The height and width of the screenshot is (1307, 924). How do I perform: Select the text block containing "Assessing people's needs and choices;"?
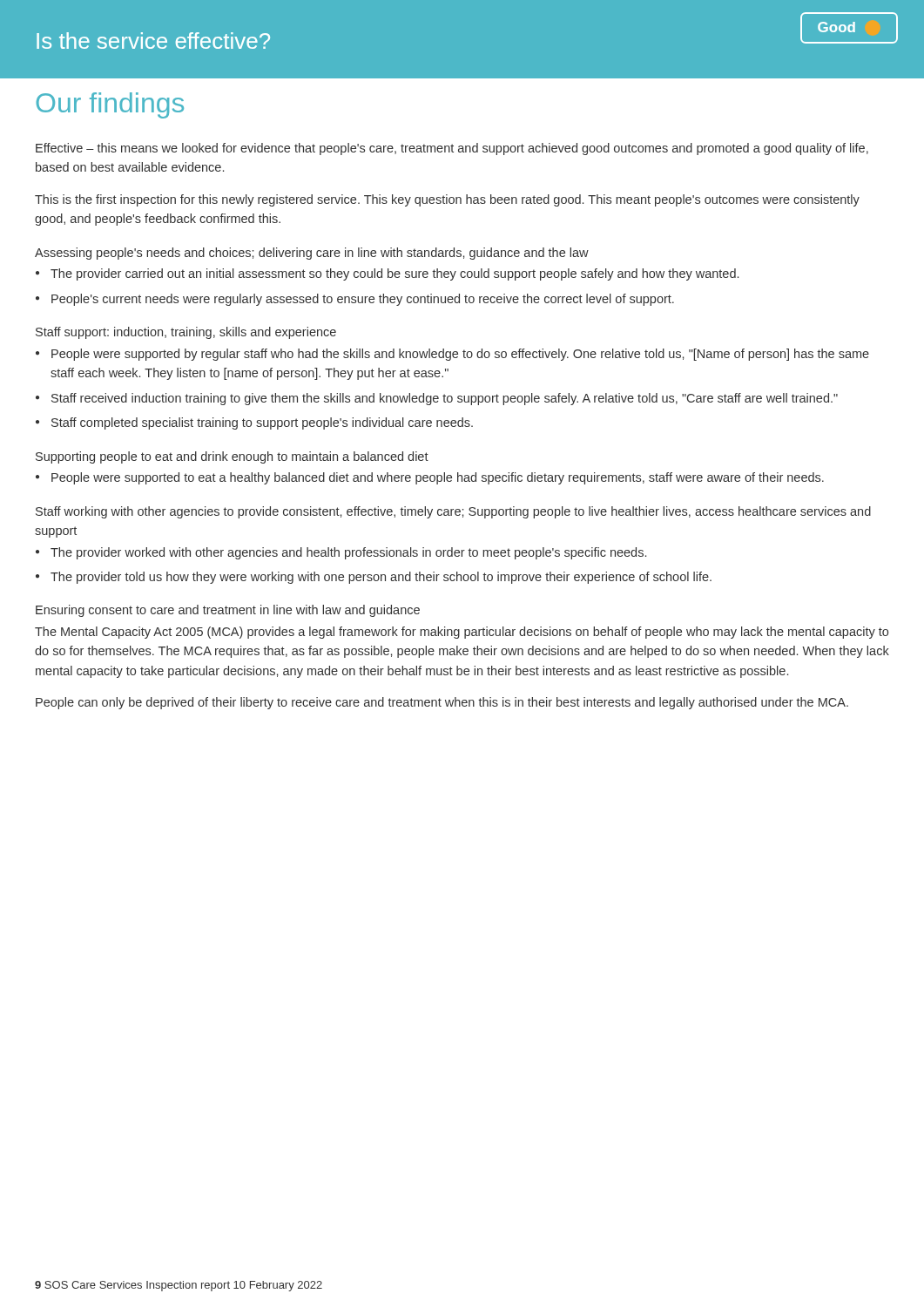462,253
